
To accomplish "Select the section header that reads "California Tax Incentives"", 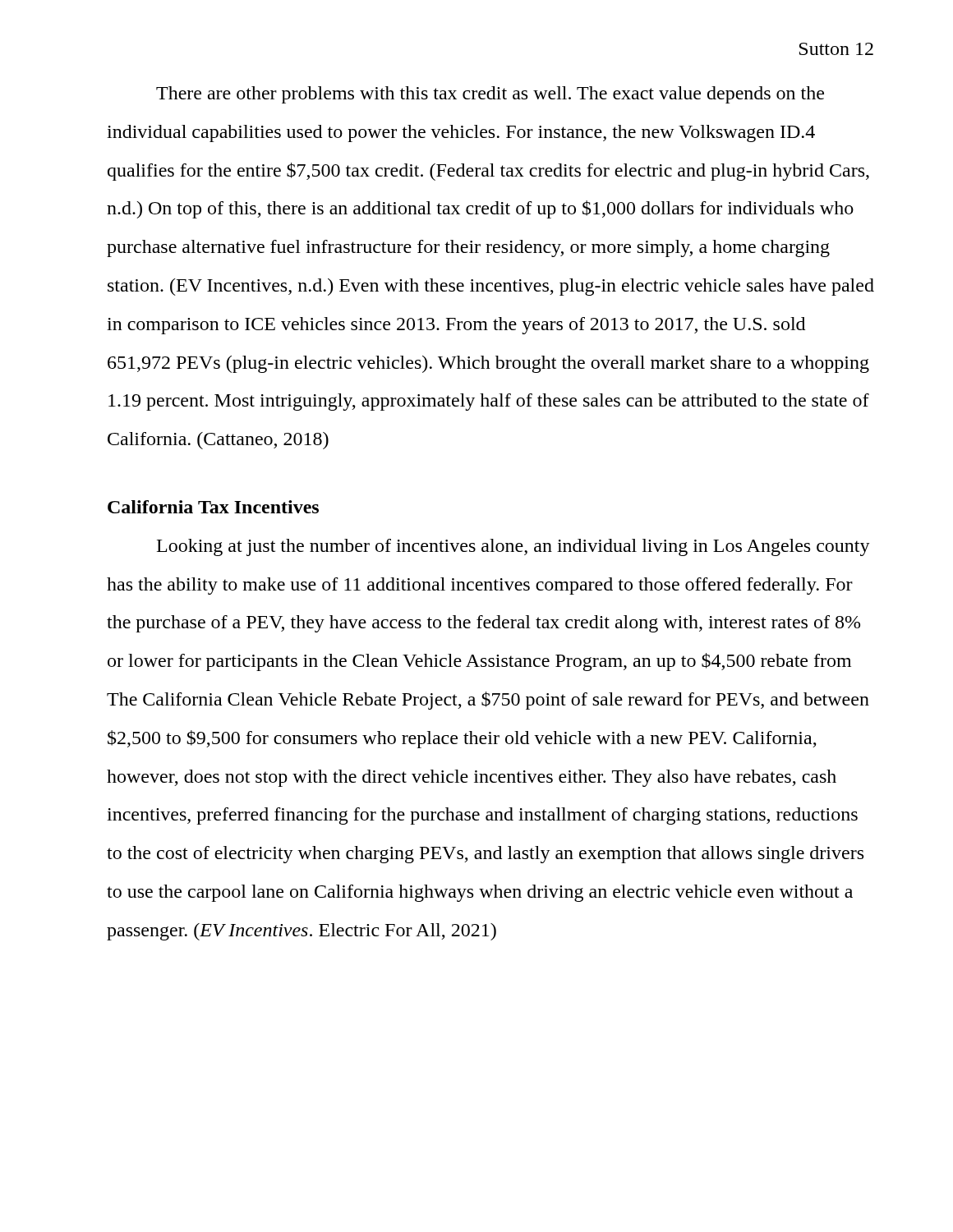I will [213, 507].
